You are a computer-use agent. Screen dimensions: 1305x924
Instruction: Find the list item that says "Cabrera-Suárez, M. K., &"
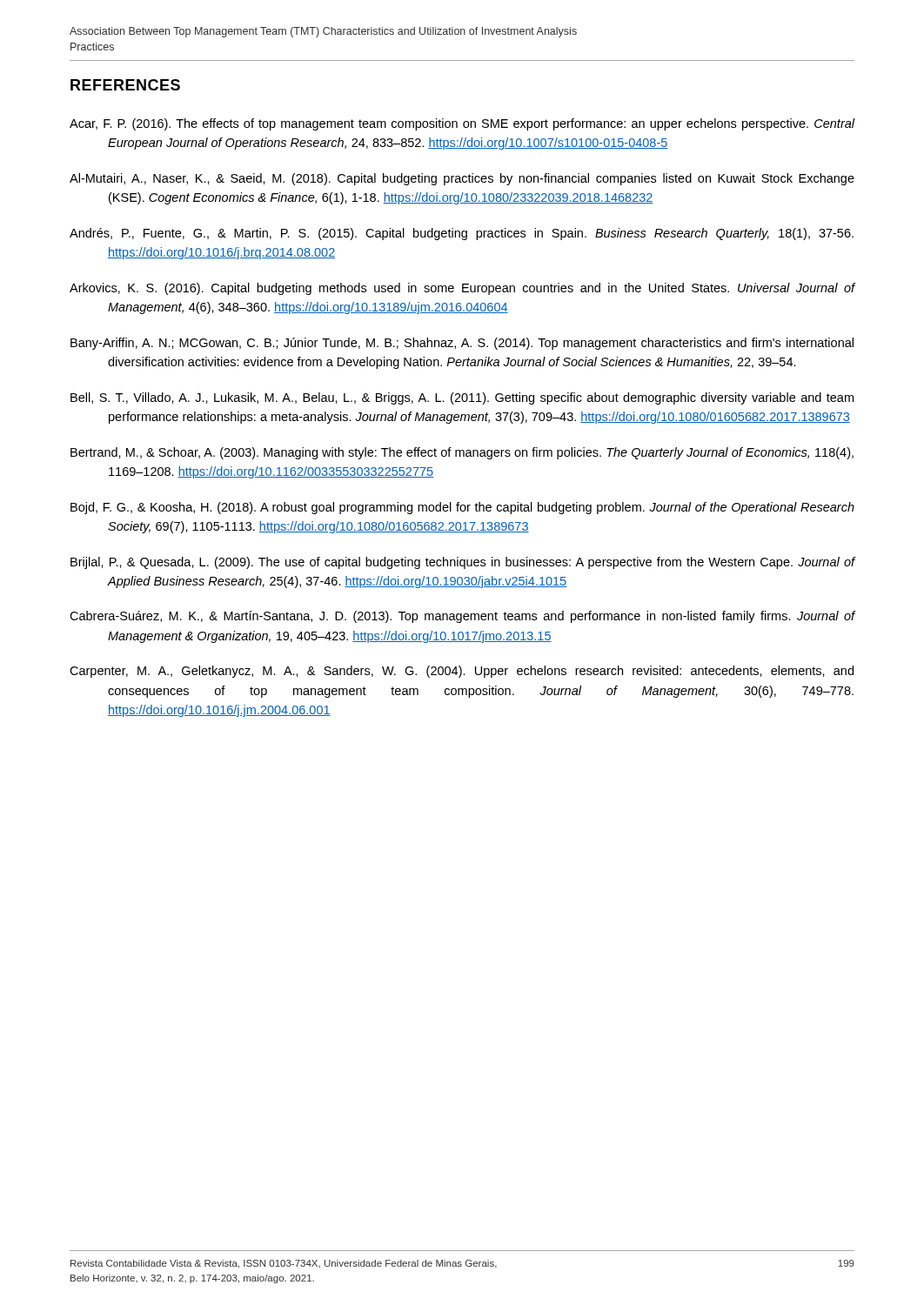462,626
